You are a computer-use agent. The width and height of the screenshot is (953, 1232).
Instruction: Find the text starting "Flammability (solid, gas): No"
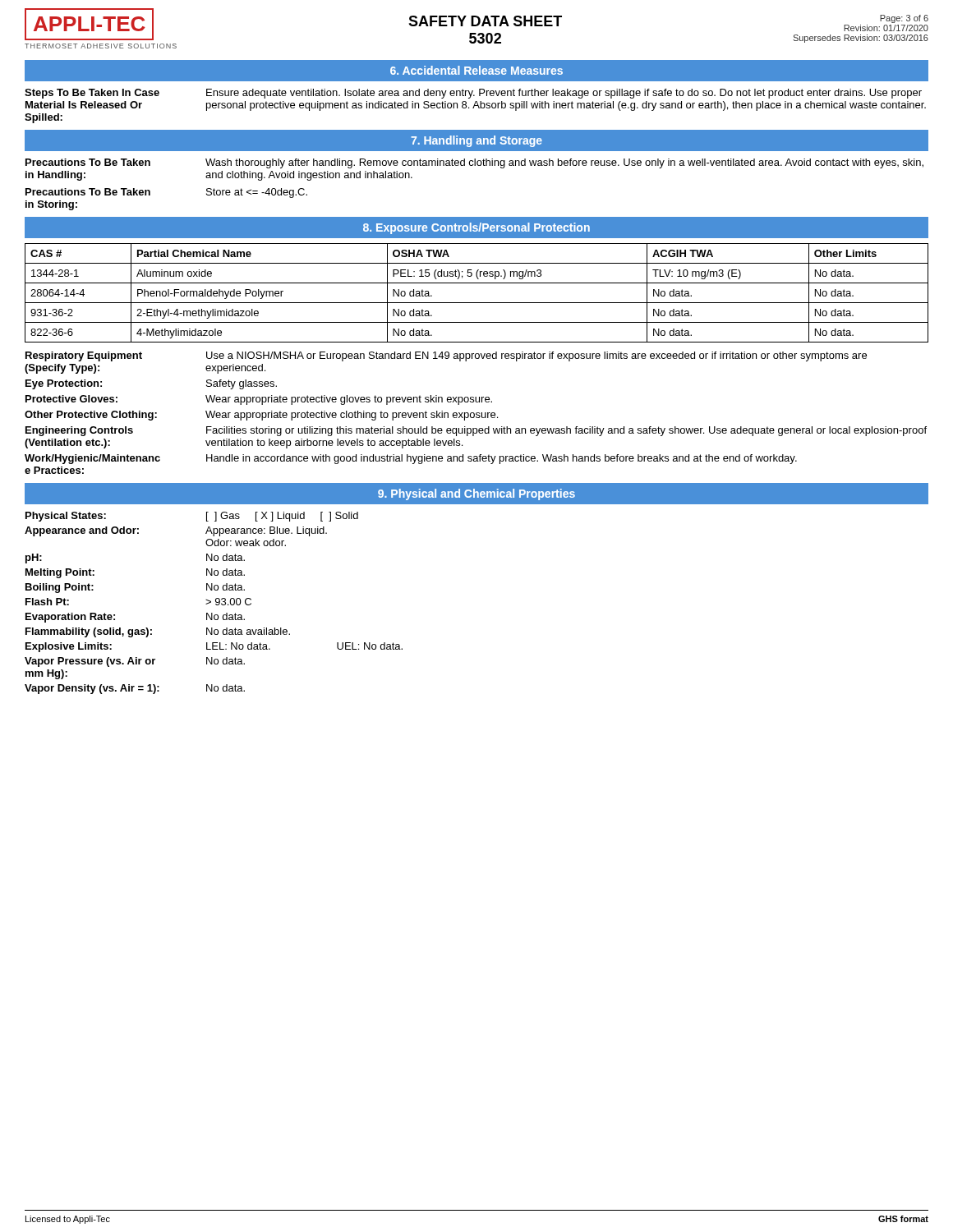tap(85, 632)
